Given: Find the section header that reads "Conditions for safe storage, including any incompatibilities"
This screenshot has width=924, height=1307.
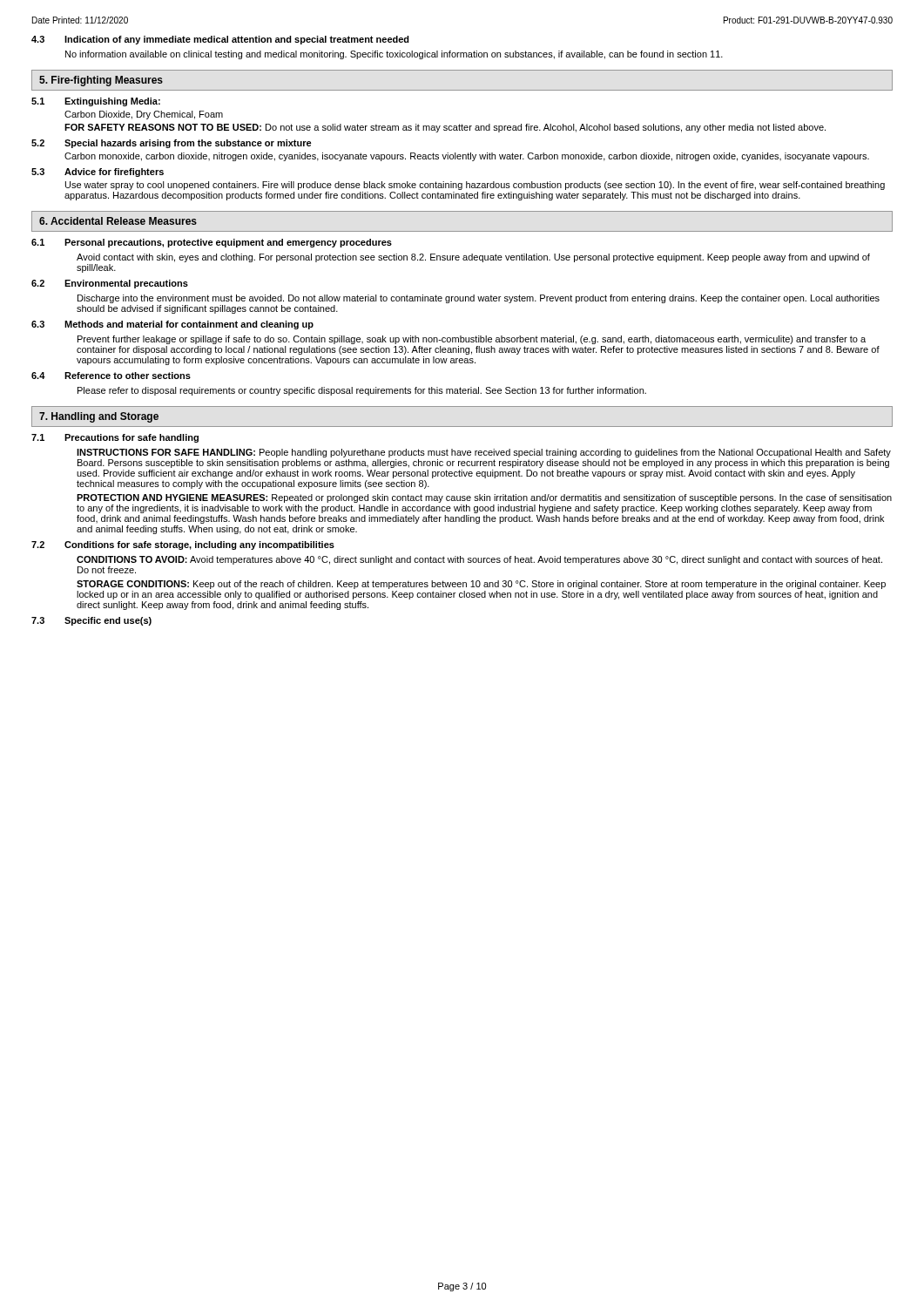Looking at the screenshot, I should coord(199,545).
